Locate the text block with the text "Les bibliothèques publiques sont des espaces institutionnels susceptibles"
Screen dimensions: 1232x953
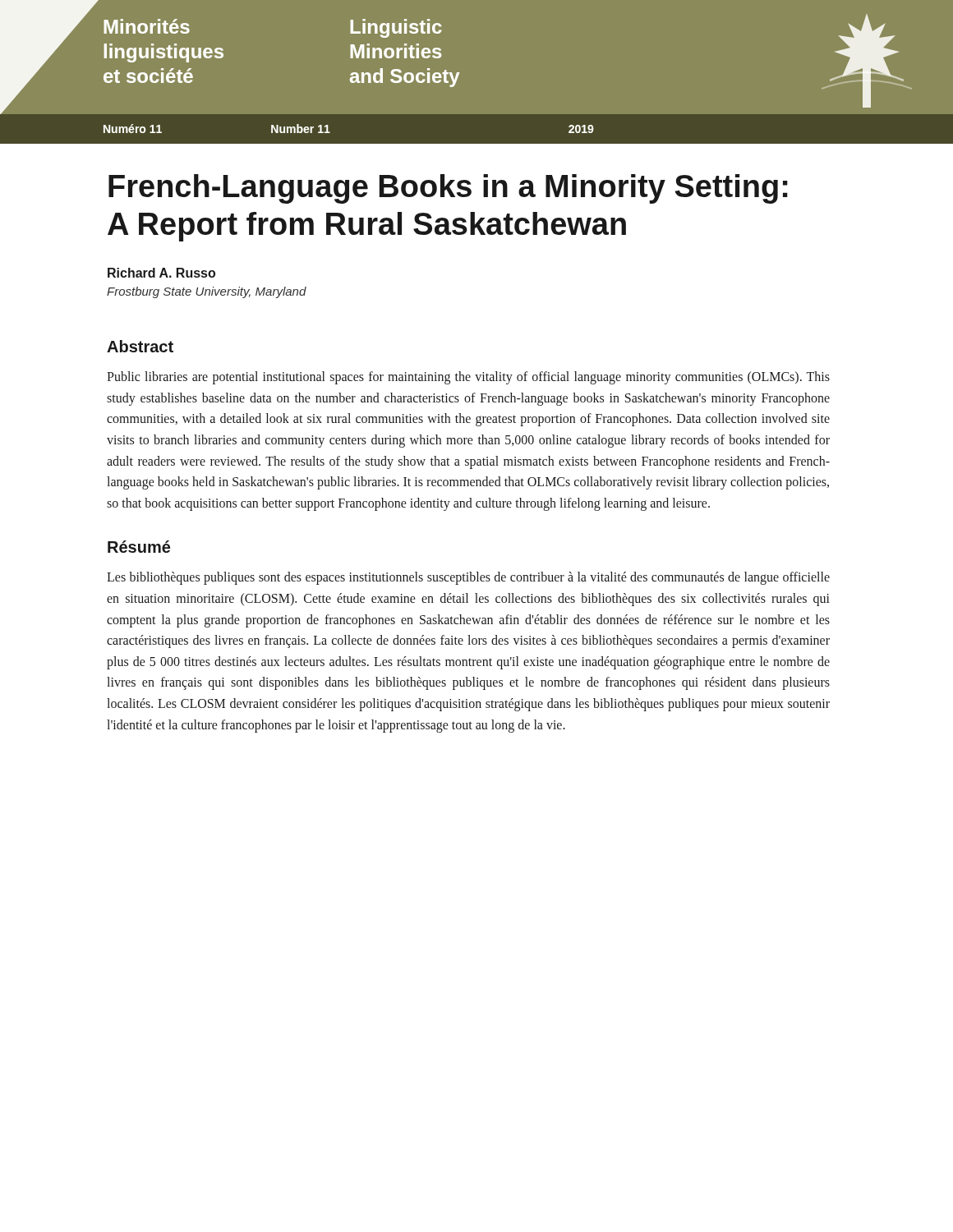[468, 651]
